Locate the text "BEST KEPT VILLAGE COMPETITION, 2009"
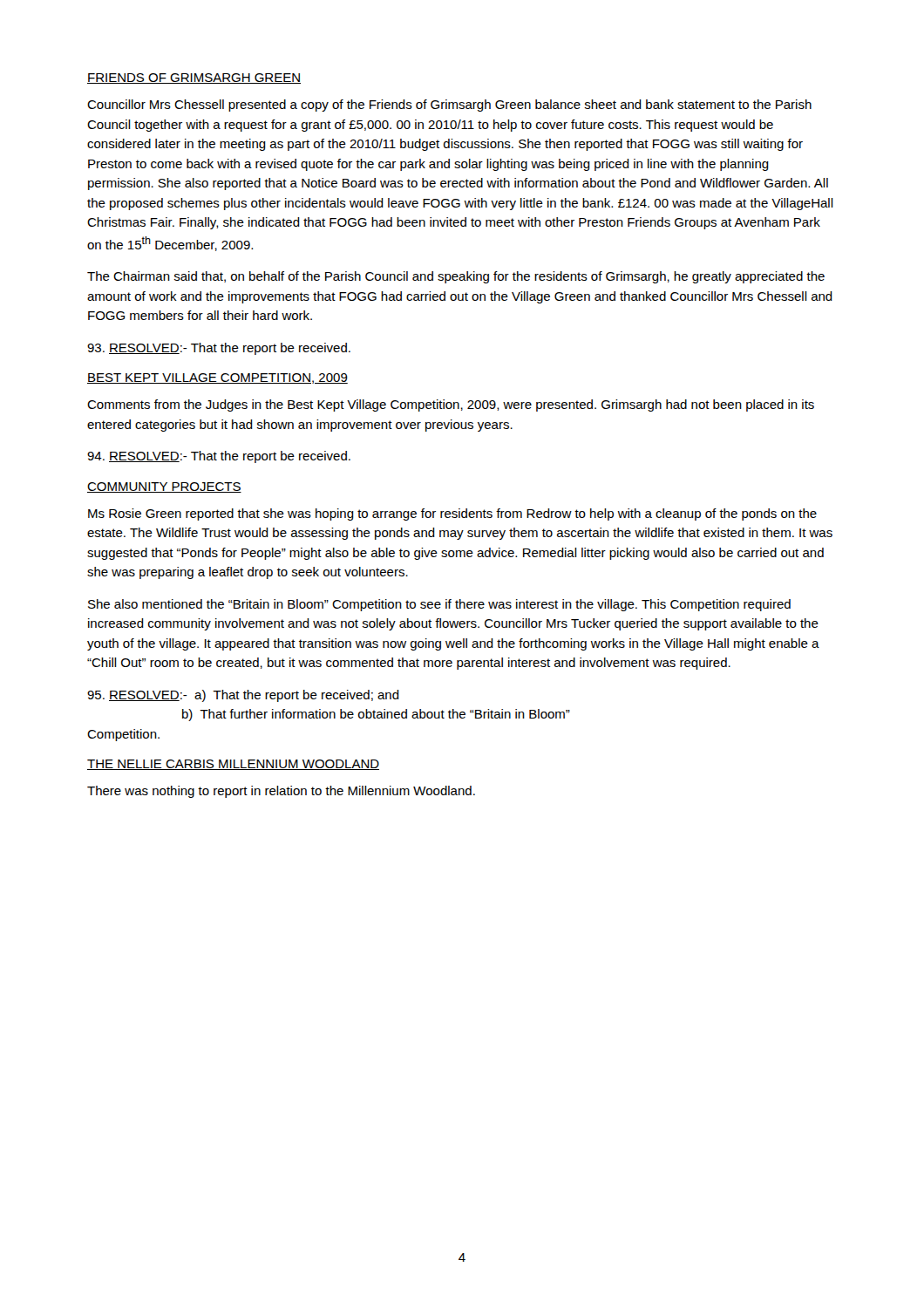 (217, 377)
